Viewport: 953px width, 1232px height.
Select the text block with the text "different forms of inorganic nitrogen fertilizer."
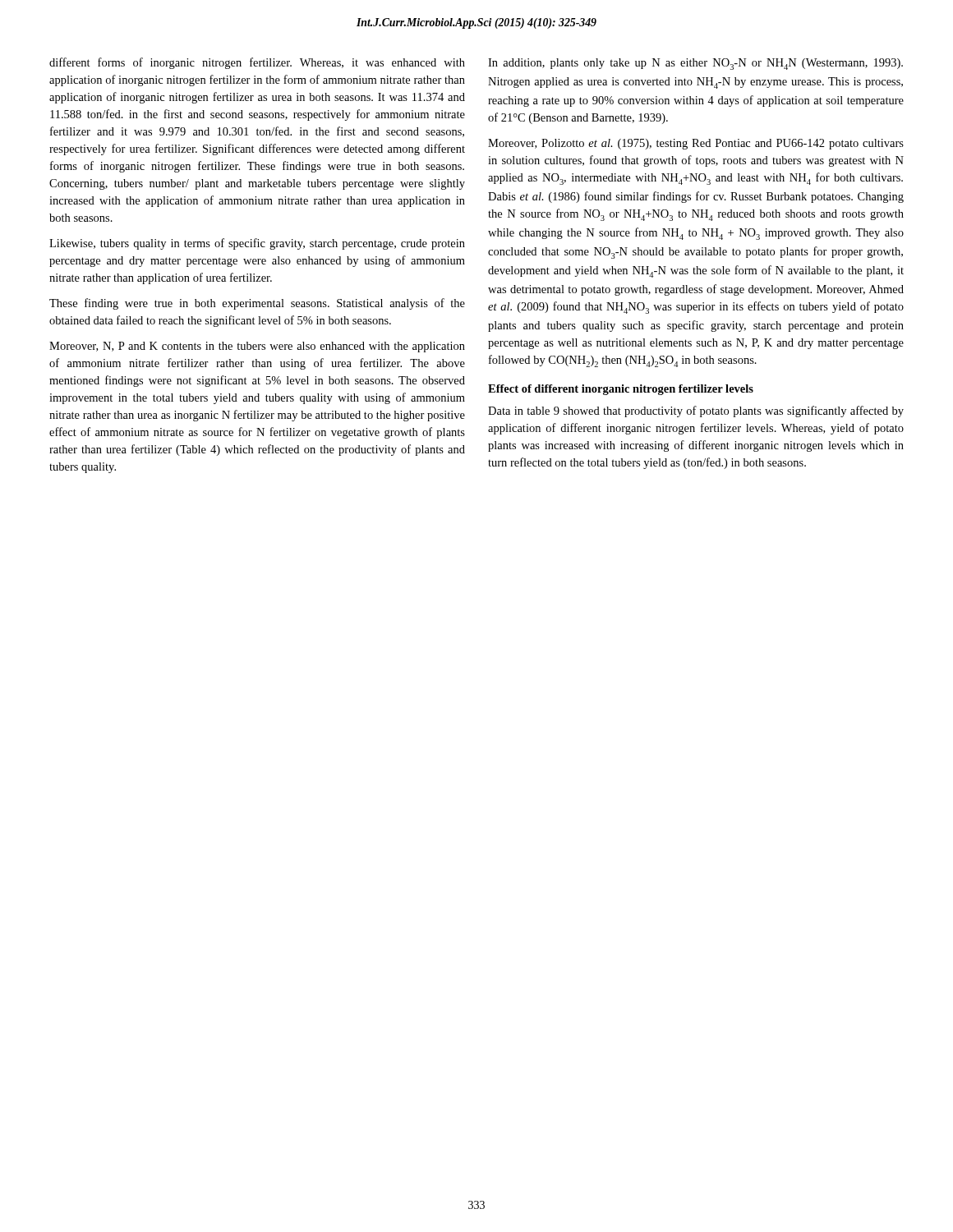tap(257, 141)
